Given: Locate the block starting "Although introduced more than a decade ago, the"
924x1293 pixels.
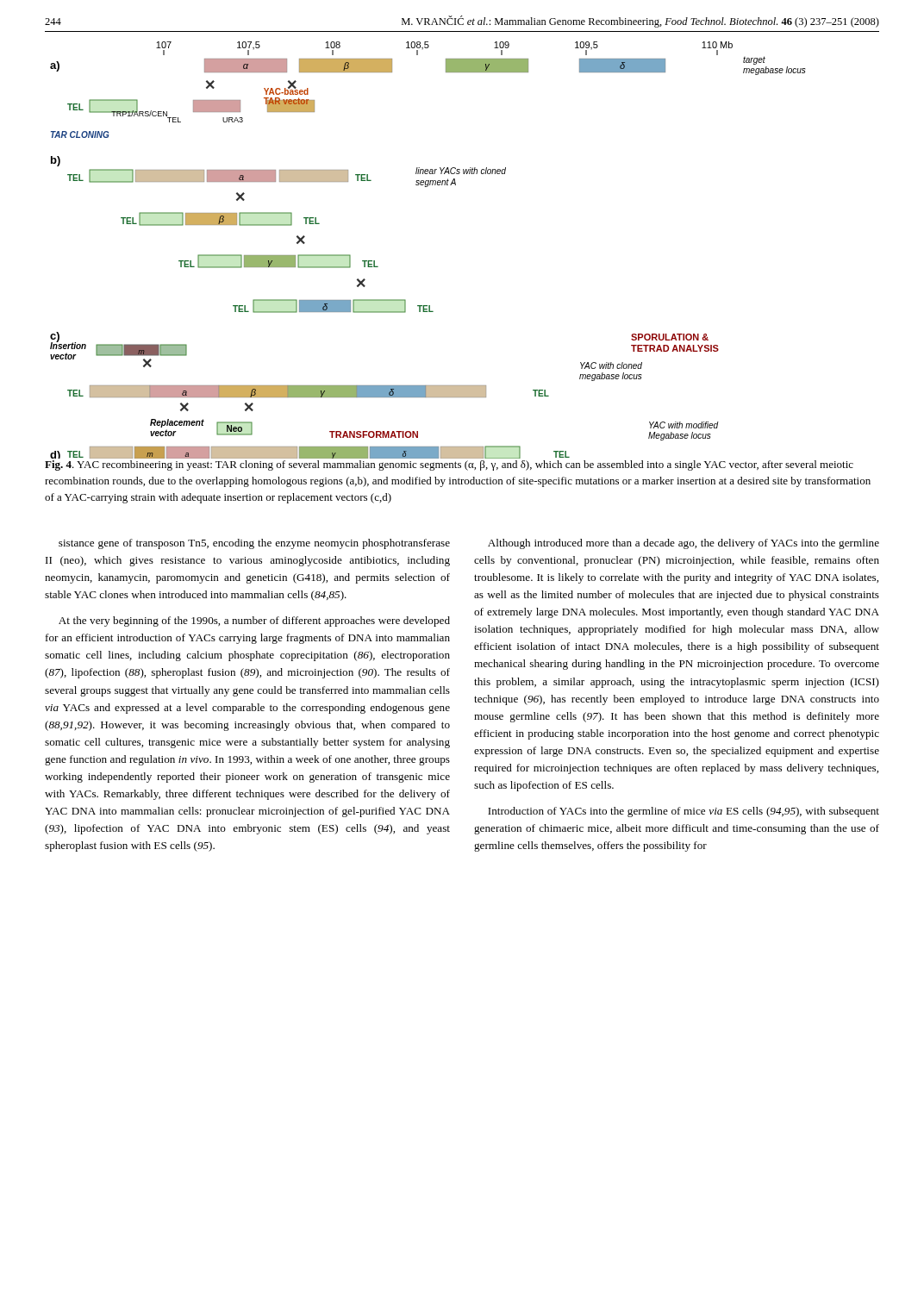Looking at the screenshot, I should click(677, 694).
